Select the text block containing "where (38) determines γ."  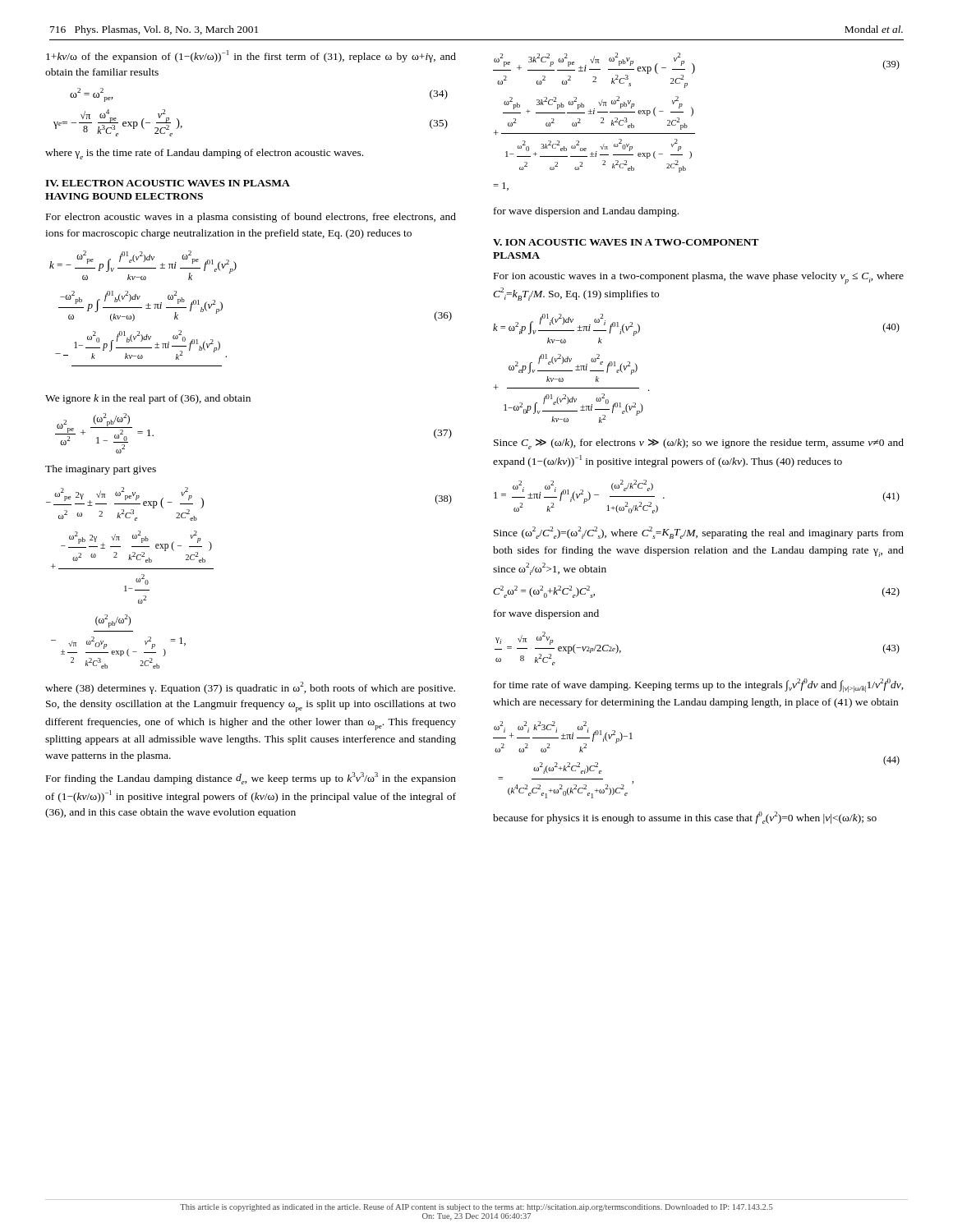tap(251, 721)
